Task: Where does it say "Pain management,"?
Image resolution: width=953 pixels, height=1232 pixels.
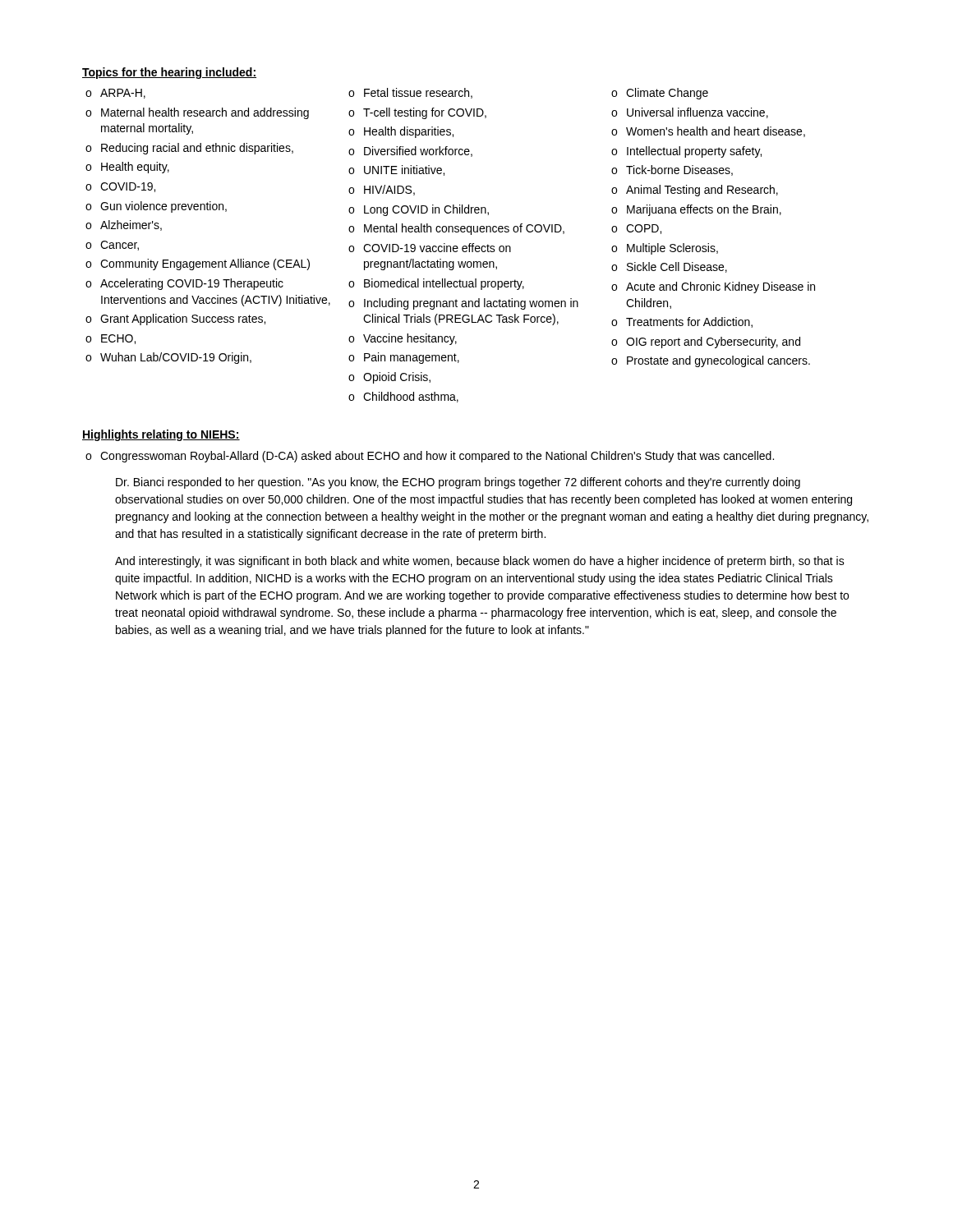Action: point(411,358)
